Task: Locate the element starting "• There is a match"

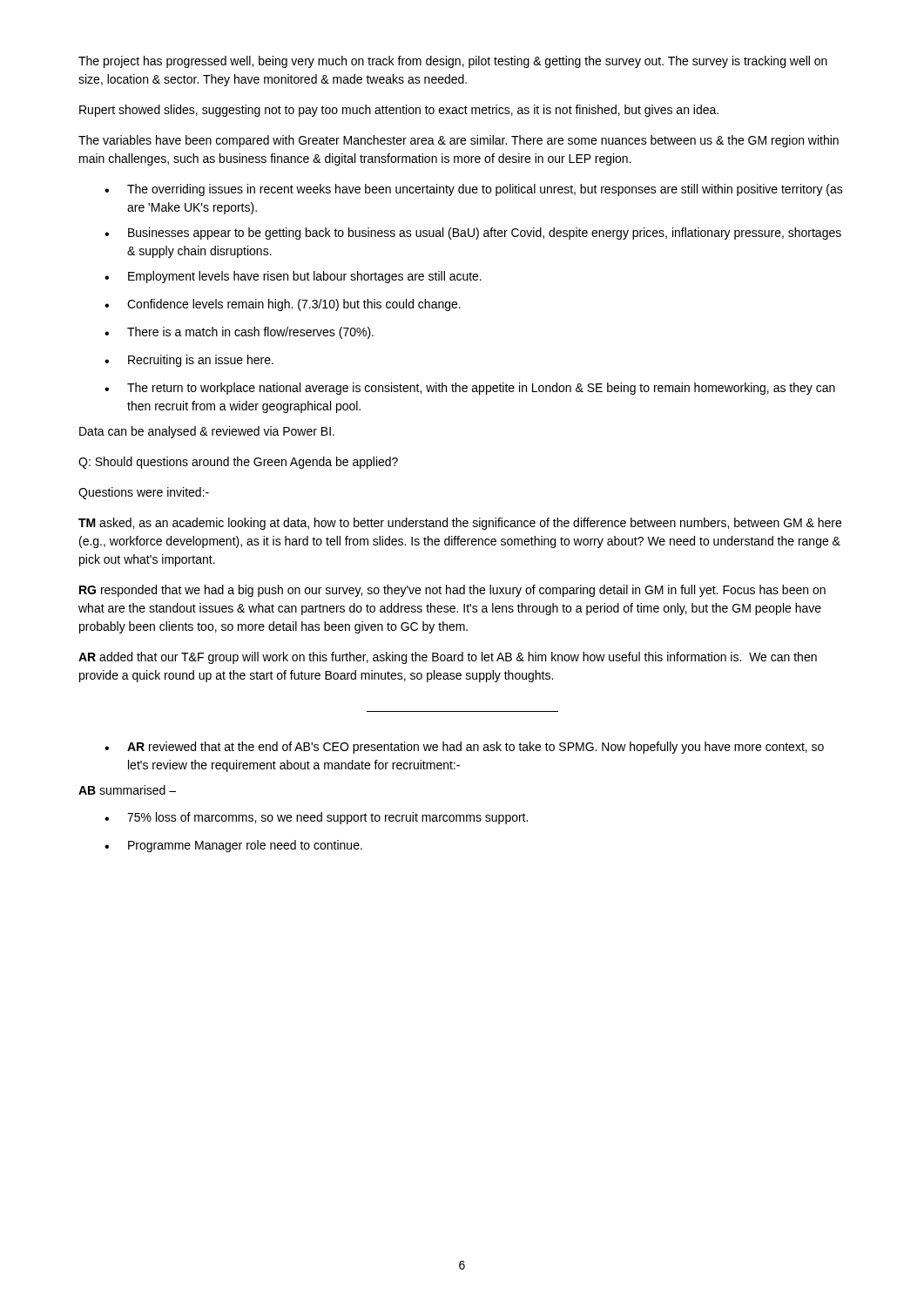Action: coord(239,333)
